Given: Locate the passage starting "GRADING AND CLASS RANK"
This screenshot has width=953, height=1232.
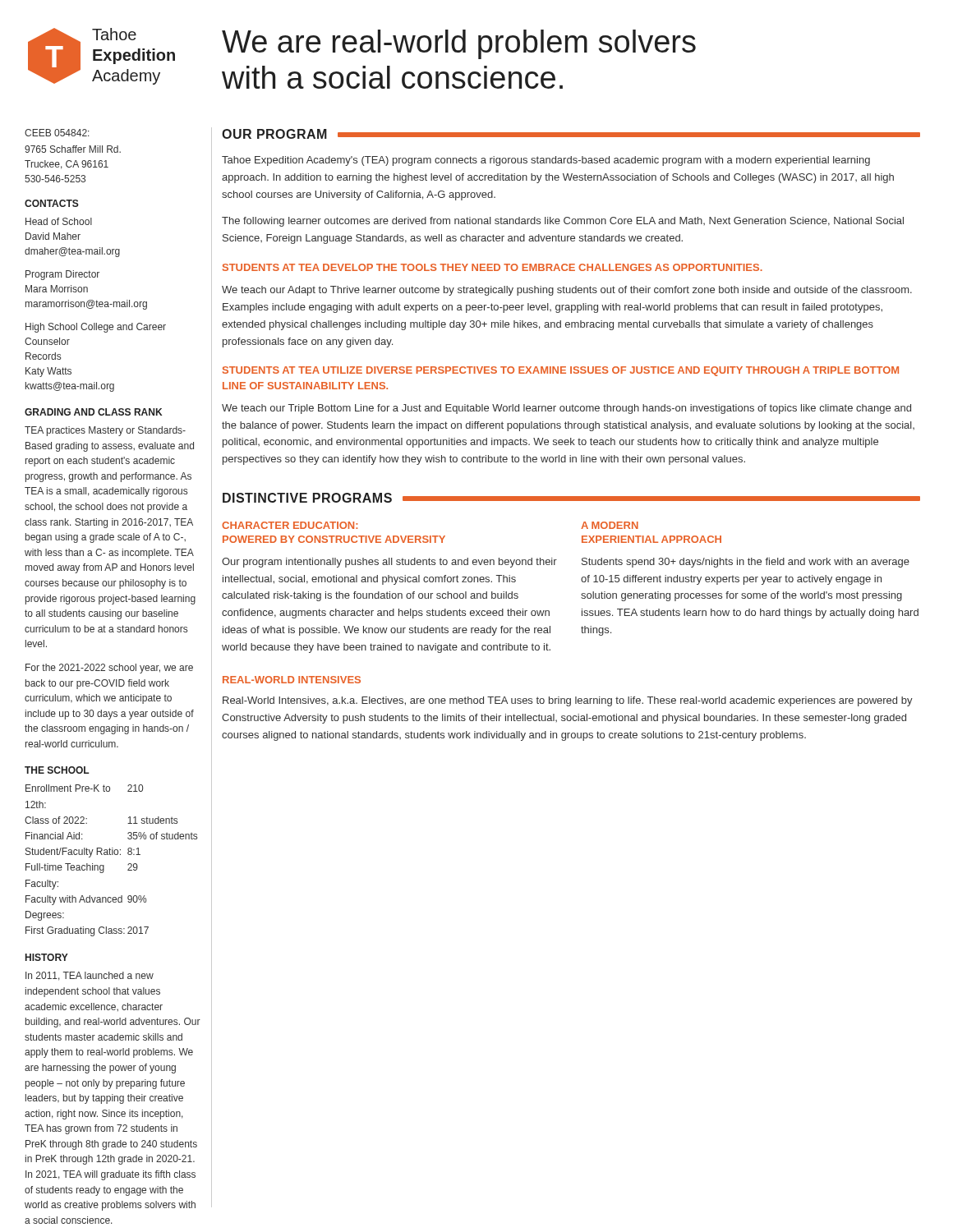Looking at the screenshot, I should 93,412.
